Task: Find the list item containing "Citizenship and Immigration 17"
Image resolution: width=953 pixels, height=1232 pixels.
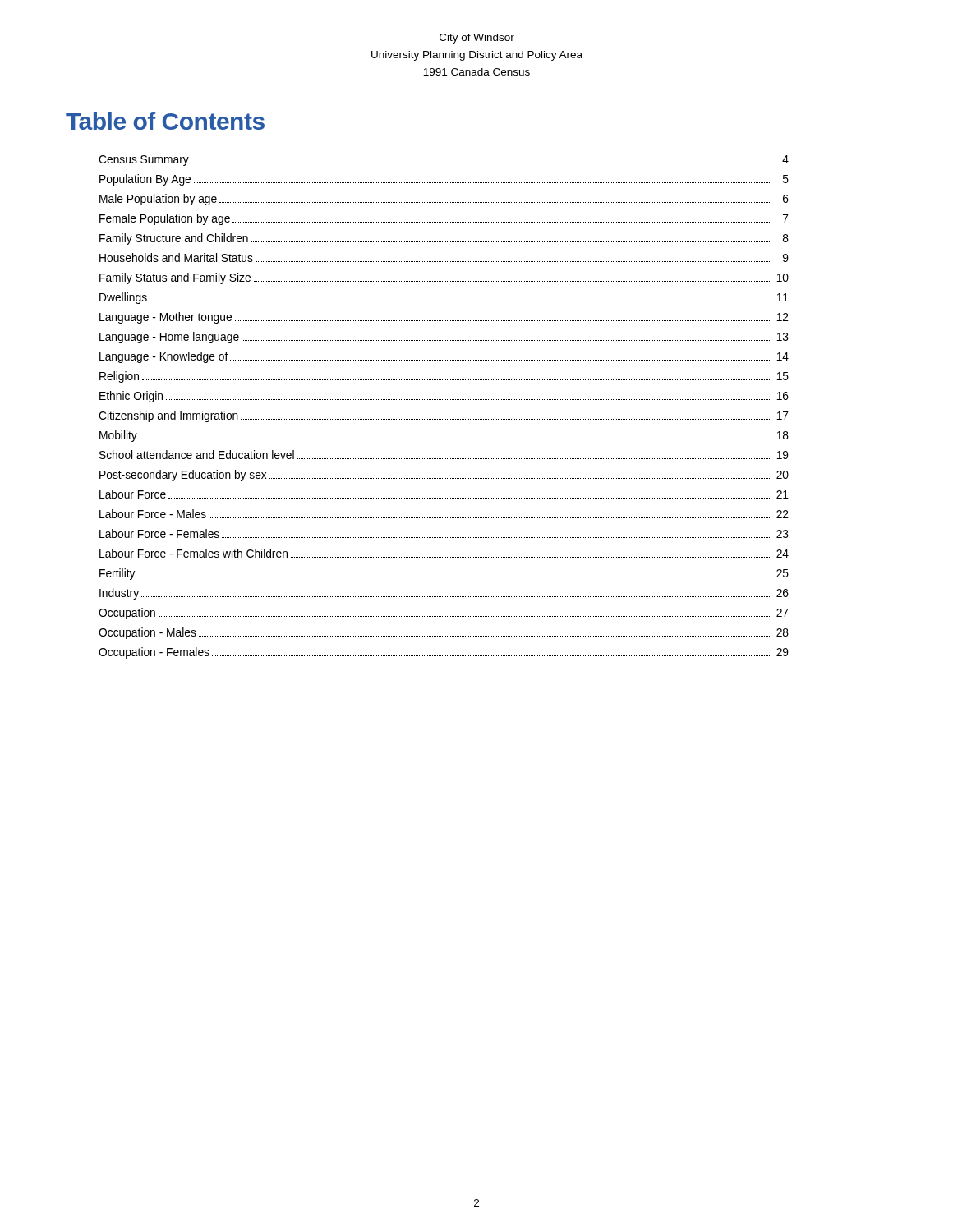Action: coord(444,416)
